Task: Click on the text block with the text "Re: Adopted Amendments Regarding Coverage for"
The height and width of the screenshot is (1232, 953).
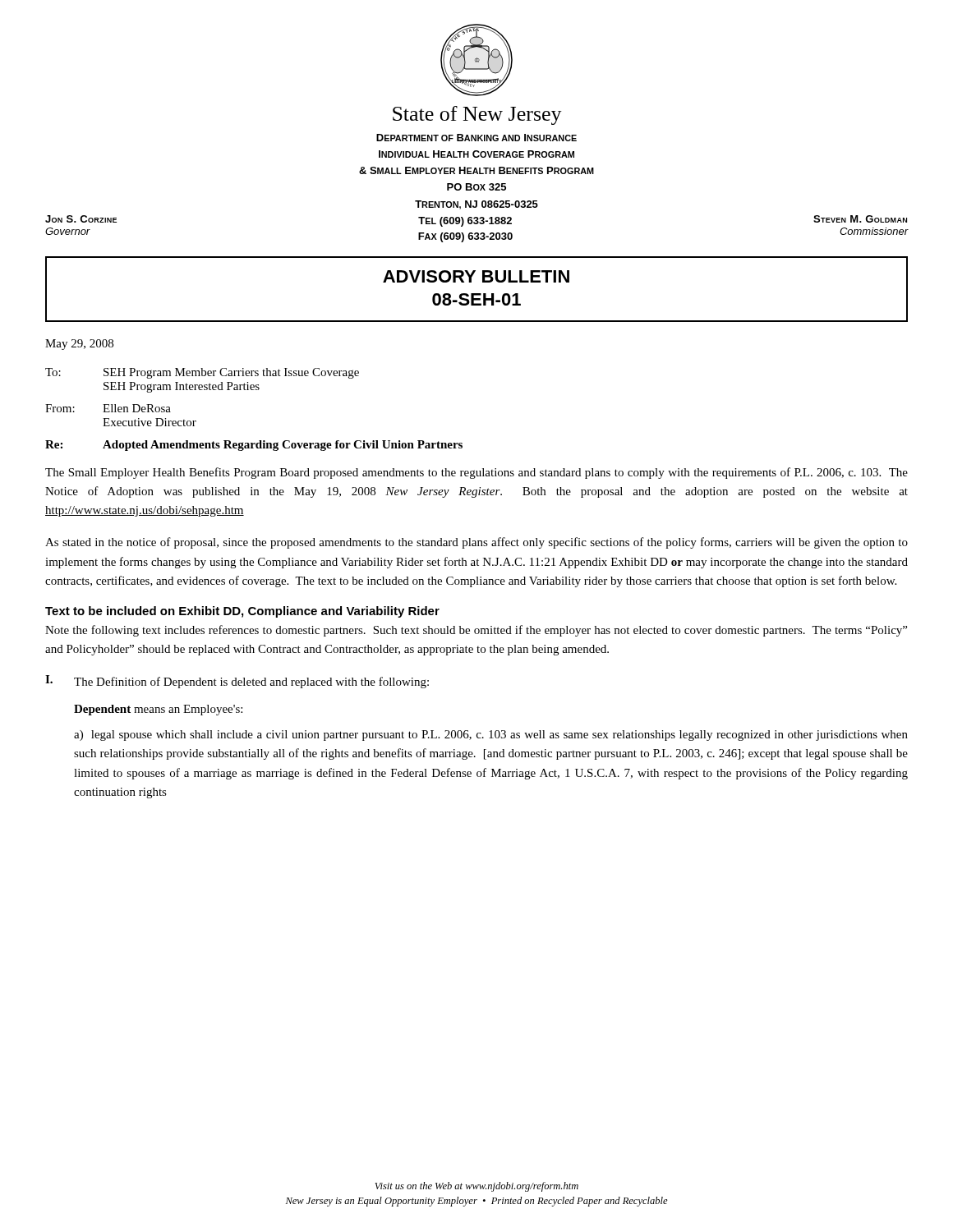Action: coord(254,445)
